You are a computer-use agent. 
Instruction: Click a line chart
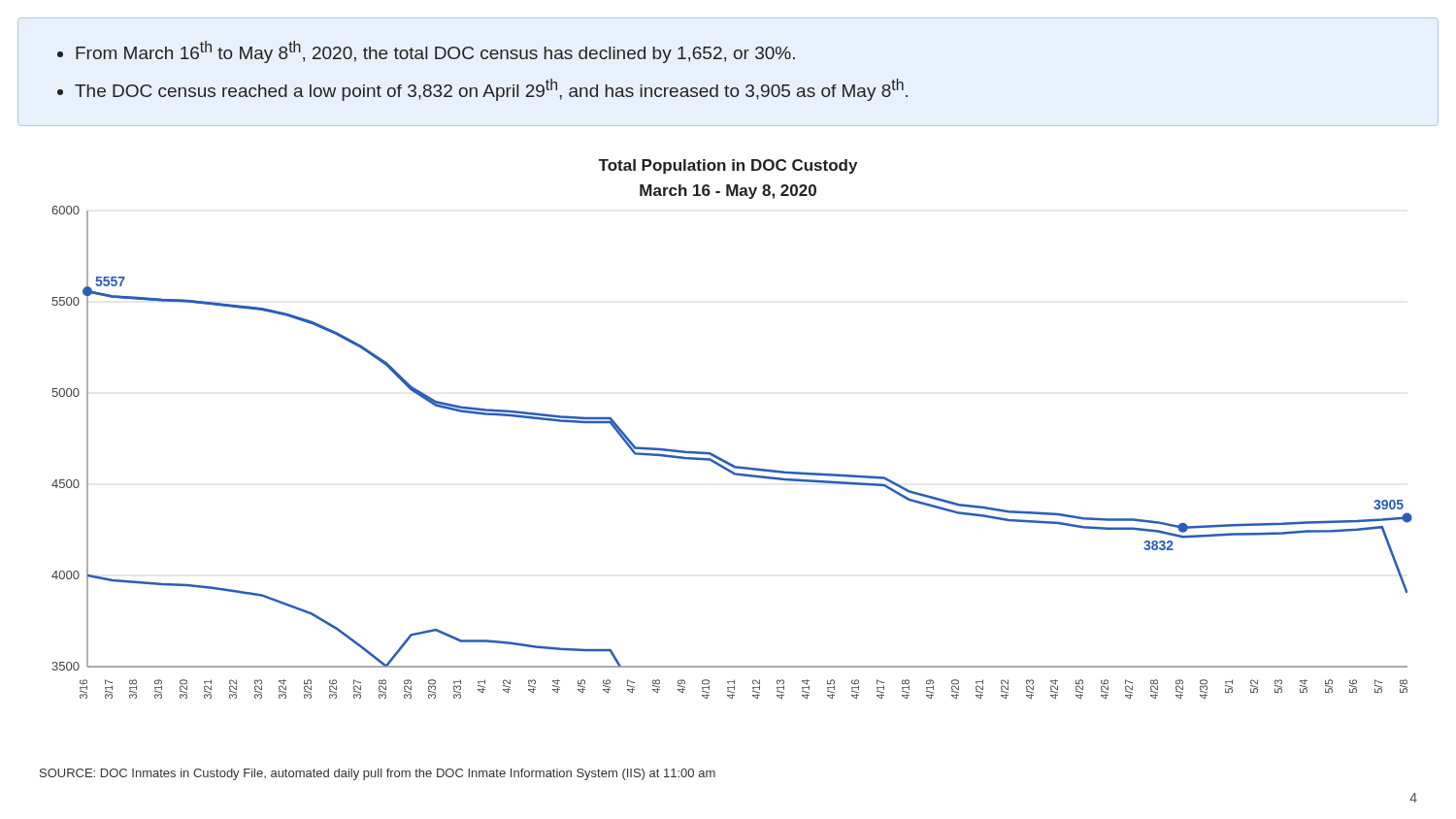728,476
